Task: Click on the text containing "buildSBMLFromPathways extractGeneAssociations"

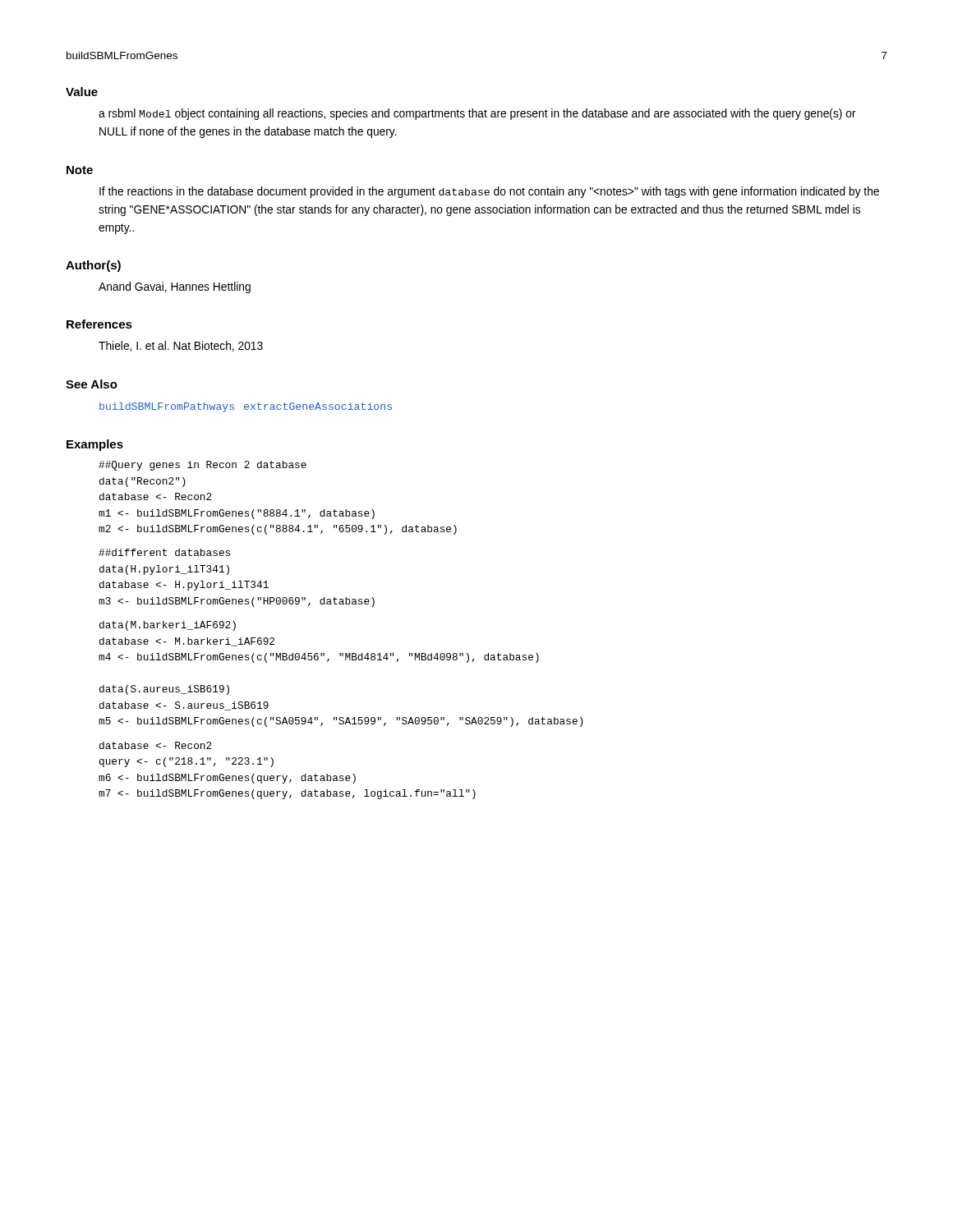Action: pyautogui.click(x=246, y=406)
